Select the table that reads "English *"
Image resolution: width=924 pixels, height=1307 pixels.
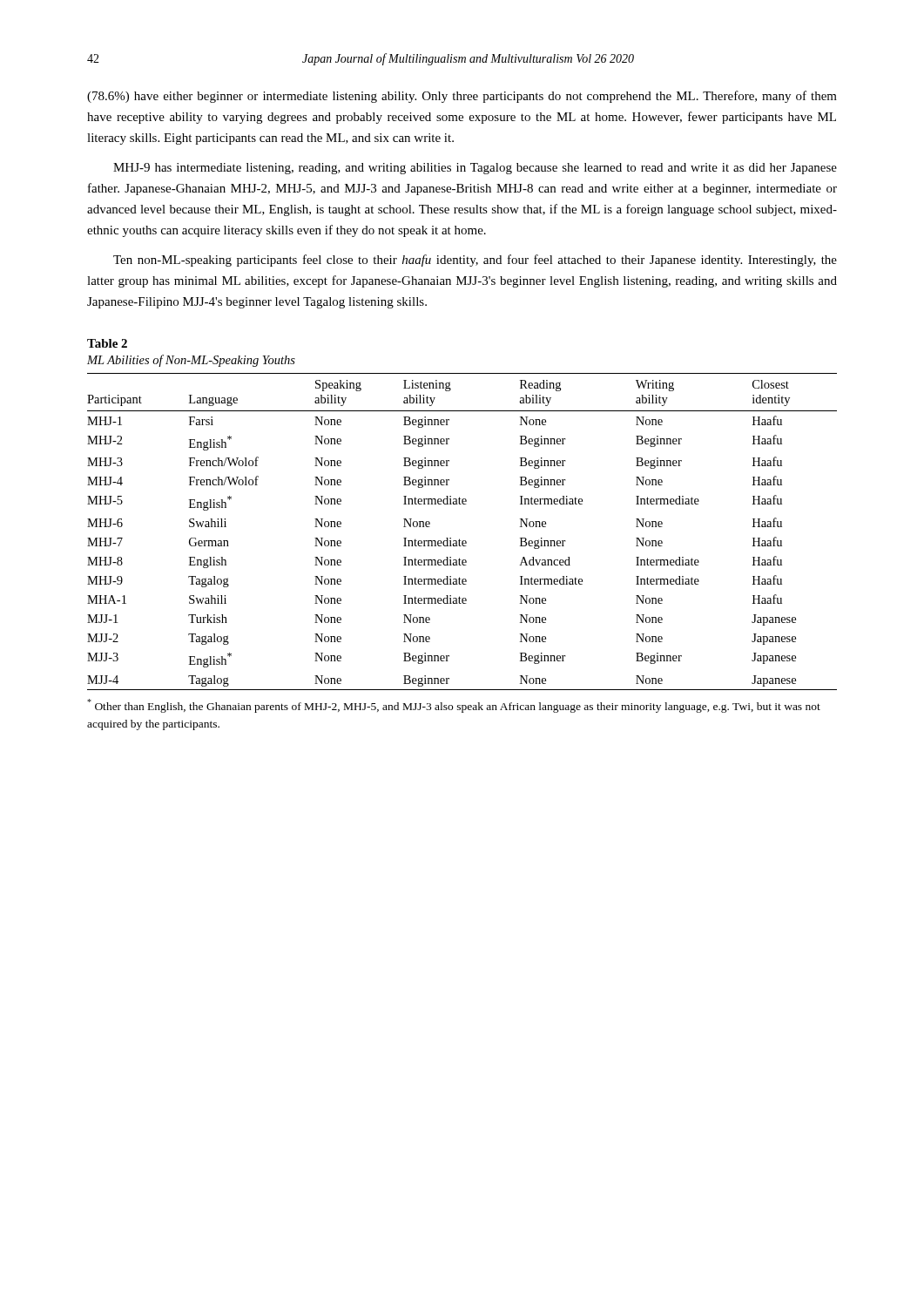[462, 532]
